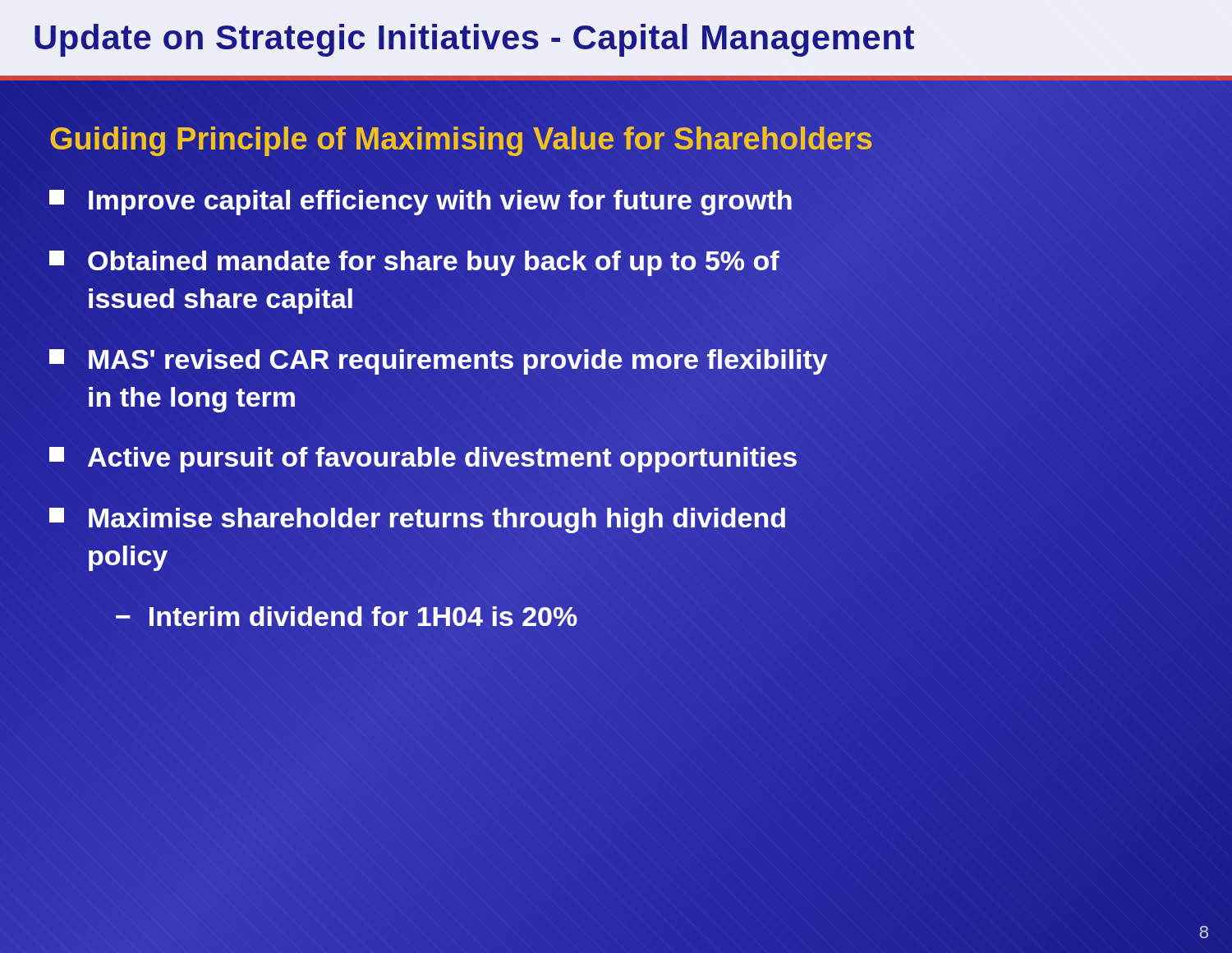Image resolution: width=1232 pixels, height=953 pixels.
Task: Click on the list item that reads "MAS' revised CAR requirements provide more"
Action: (616, 378)
